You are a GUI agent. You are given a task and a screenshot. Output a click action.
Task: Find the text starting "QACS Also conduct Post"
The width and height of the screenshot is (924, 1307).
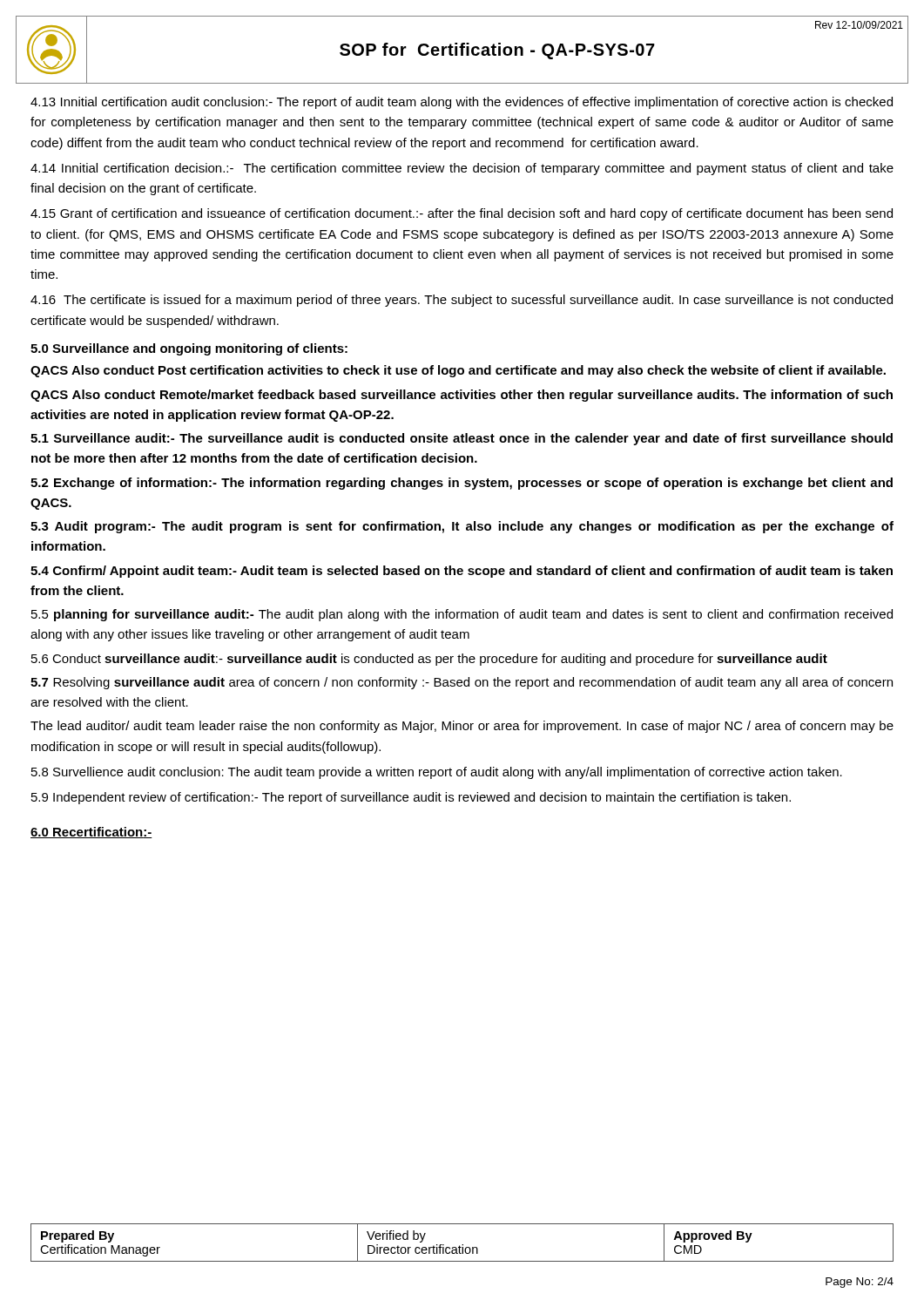tap(459, 370)
